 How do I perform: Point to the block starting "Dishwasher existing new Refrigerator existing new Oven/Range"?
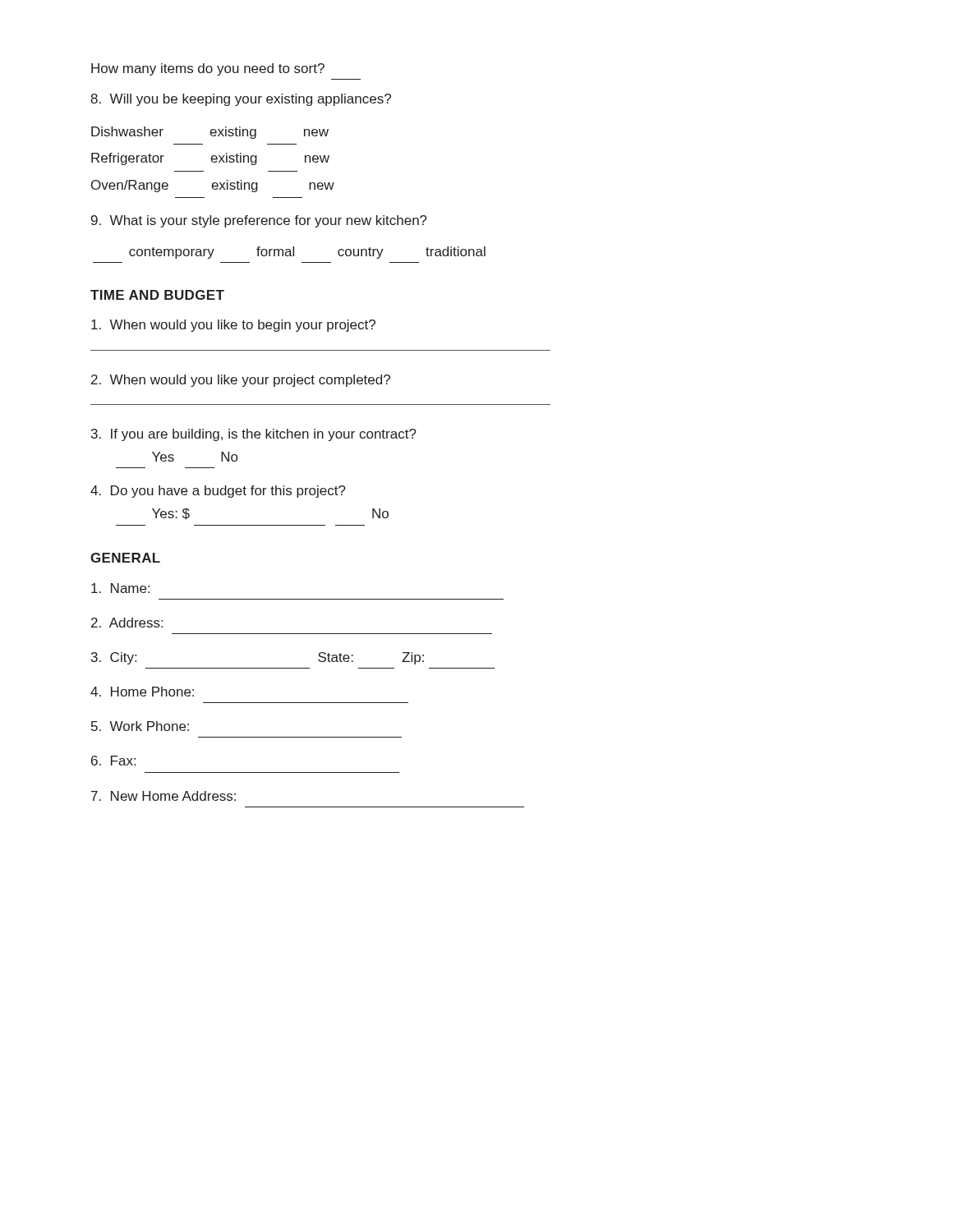[212, 158]
